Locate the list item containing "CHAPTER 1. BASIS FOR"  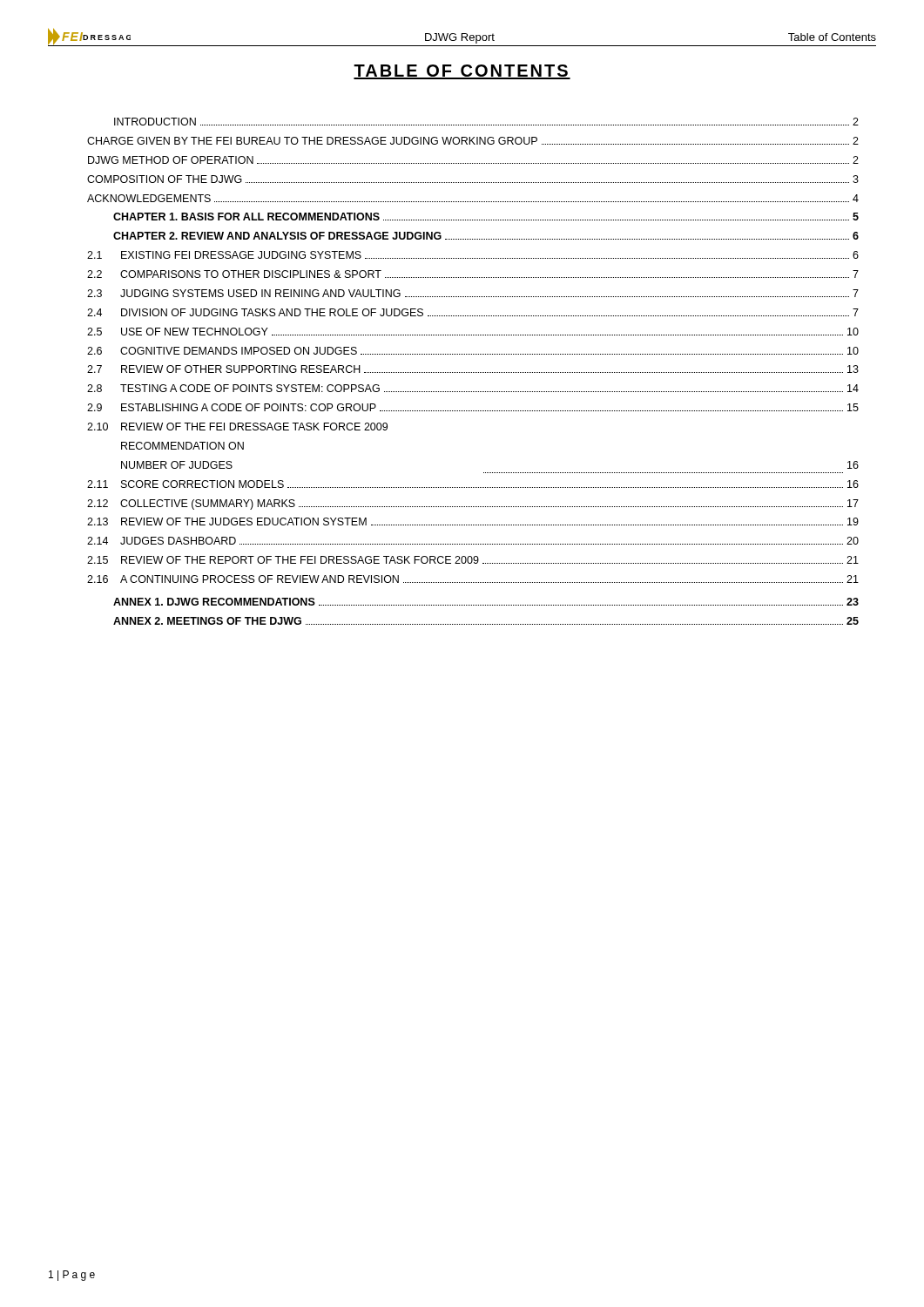pyautogui.click(x=486, y=218)
